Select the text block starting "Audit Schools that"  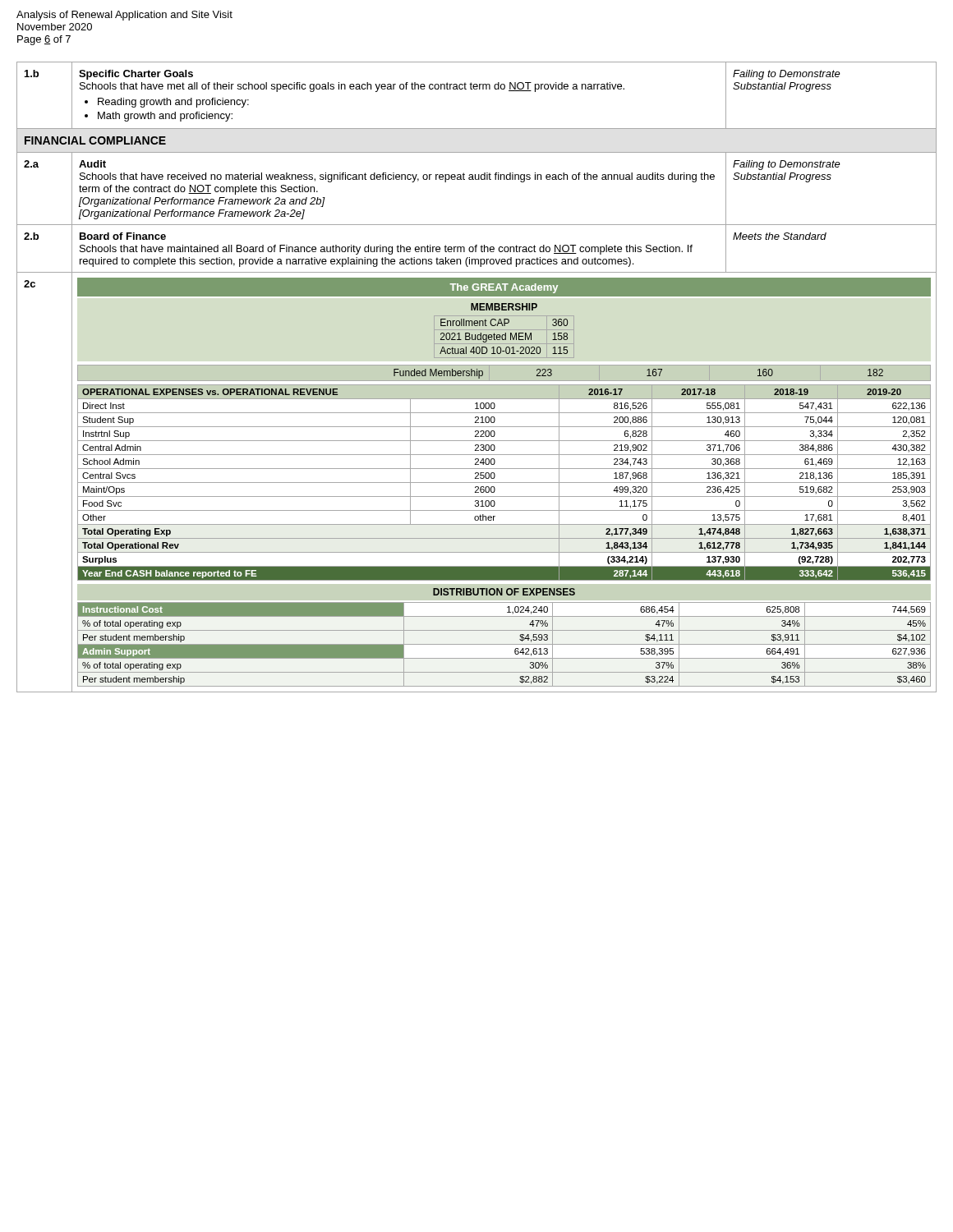tap(397, 188)
